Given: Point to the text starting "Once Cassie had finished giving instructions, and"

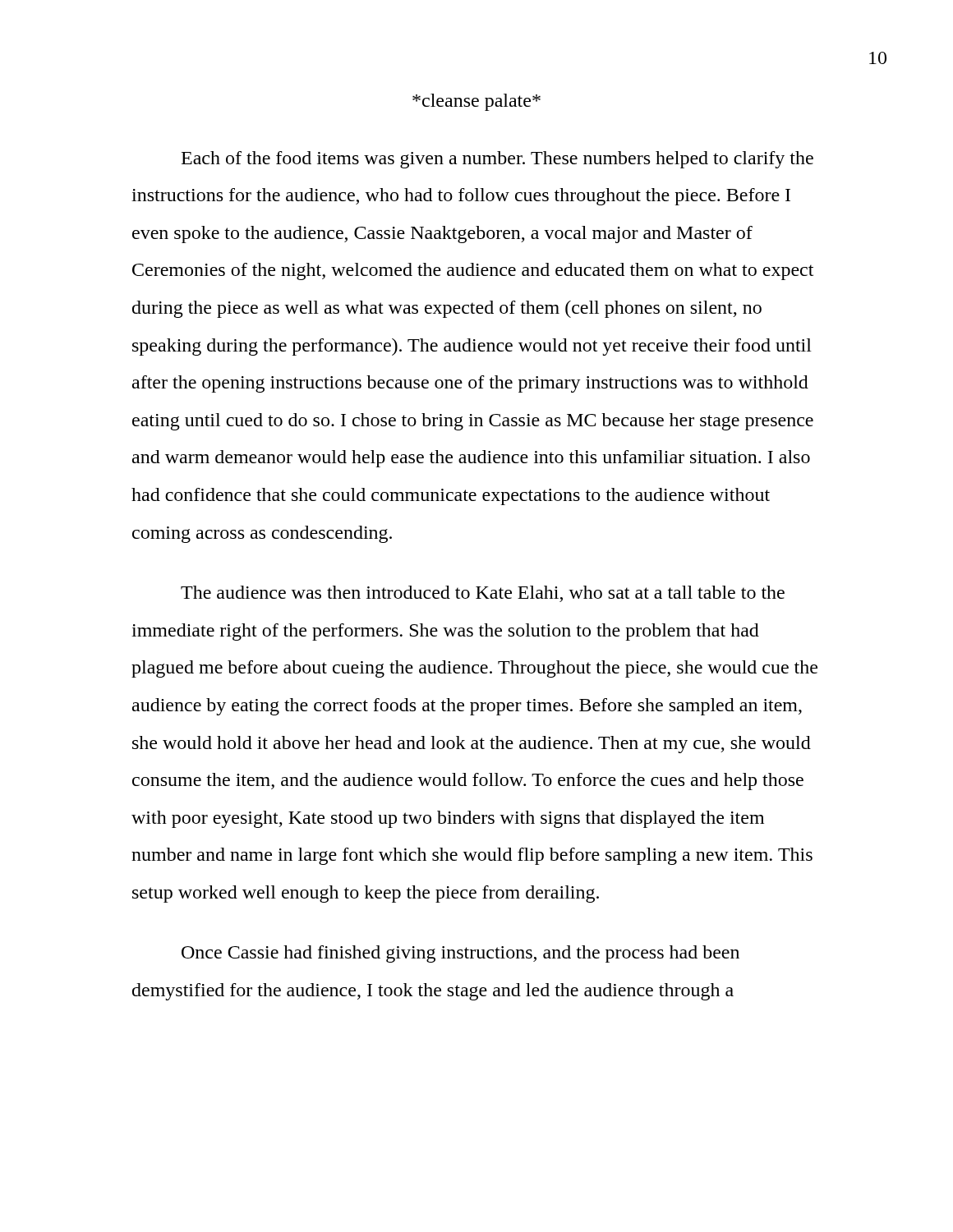Looking at the screenshot, I should (x=436, y=971).
